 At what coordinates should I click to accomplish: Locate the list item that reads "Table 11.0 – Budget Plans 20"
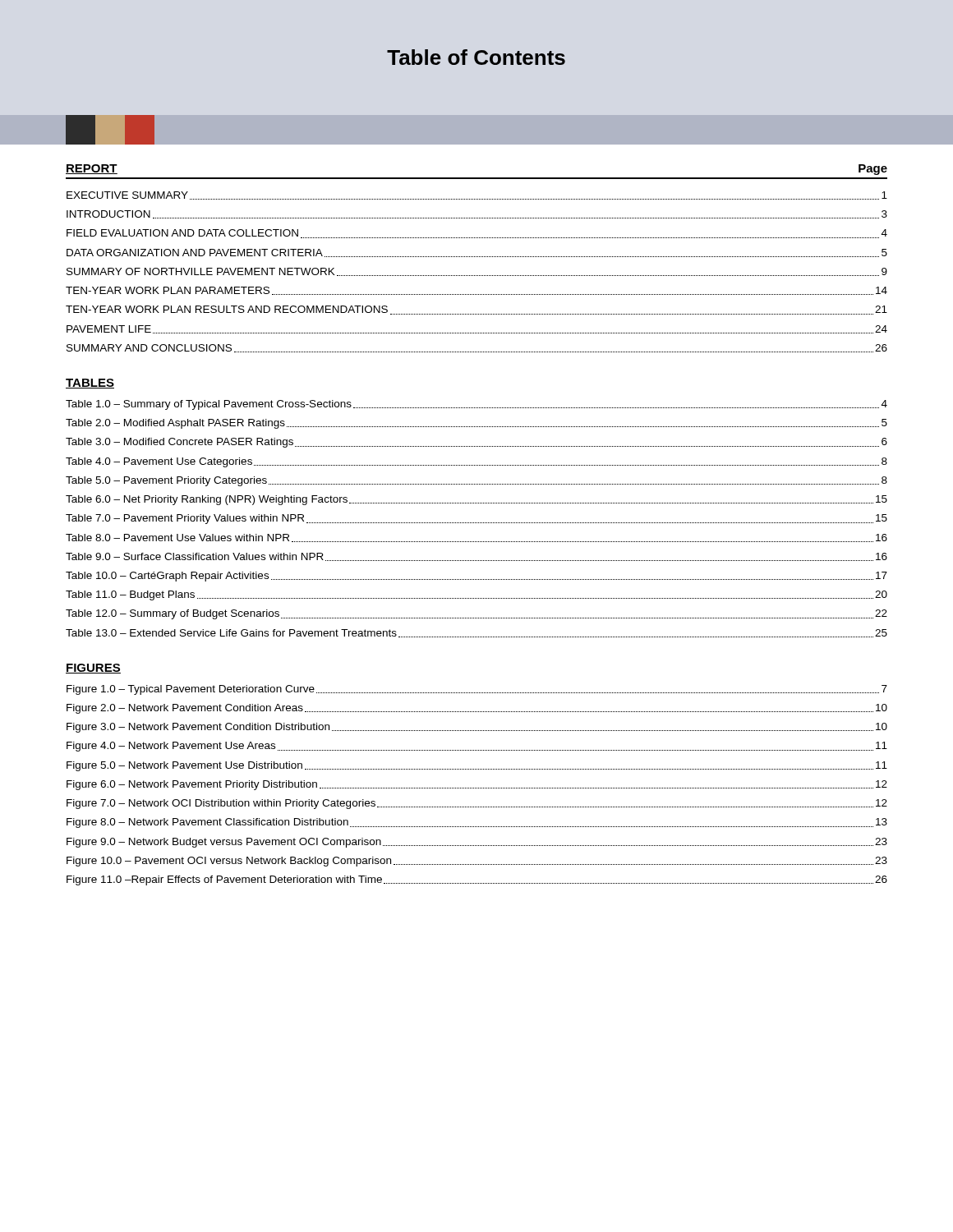point(476,594)
